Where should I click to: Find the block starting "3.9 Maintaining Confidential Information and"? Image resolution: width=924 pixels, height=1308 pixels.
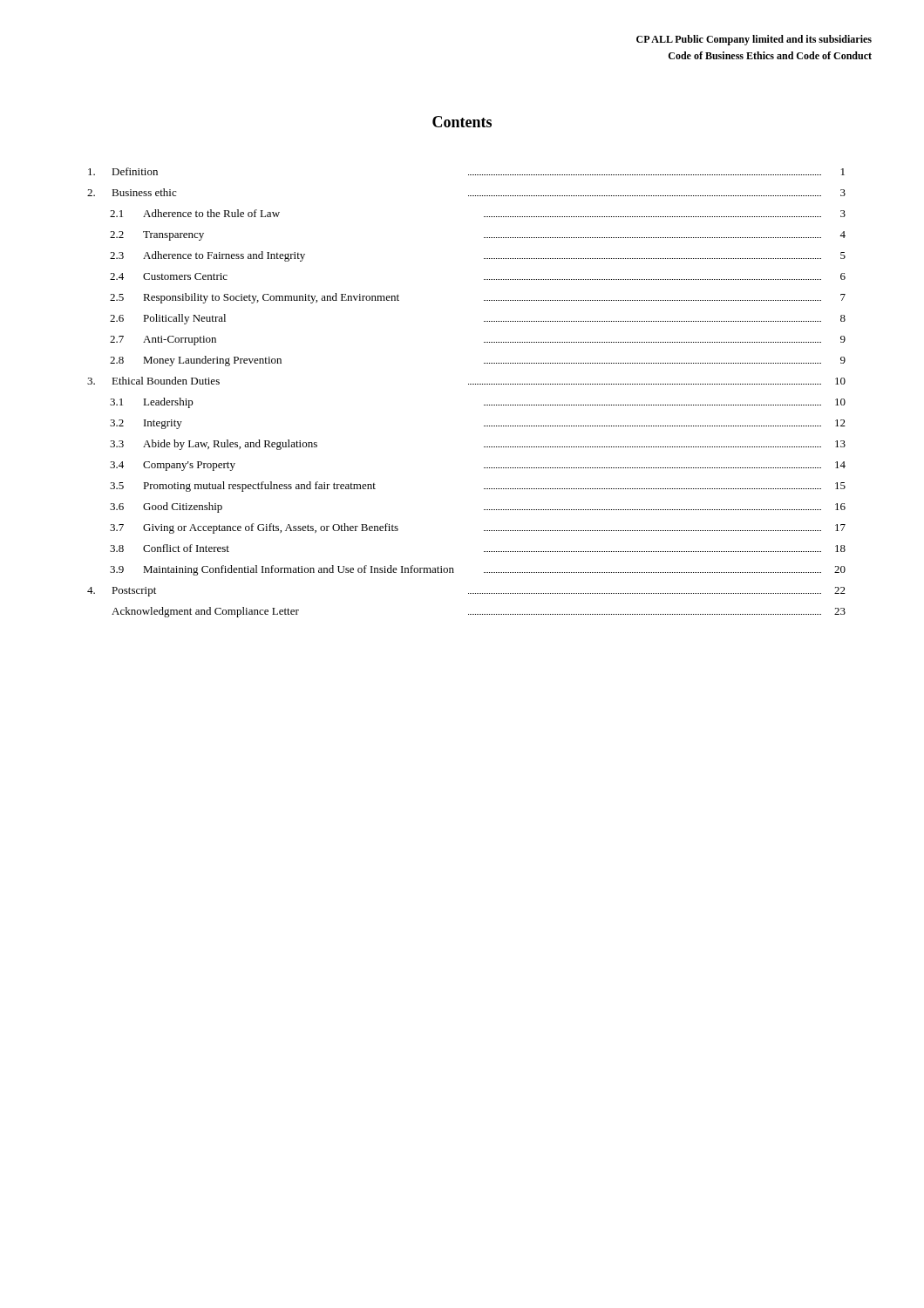(x=291, y=570)
